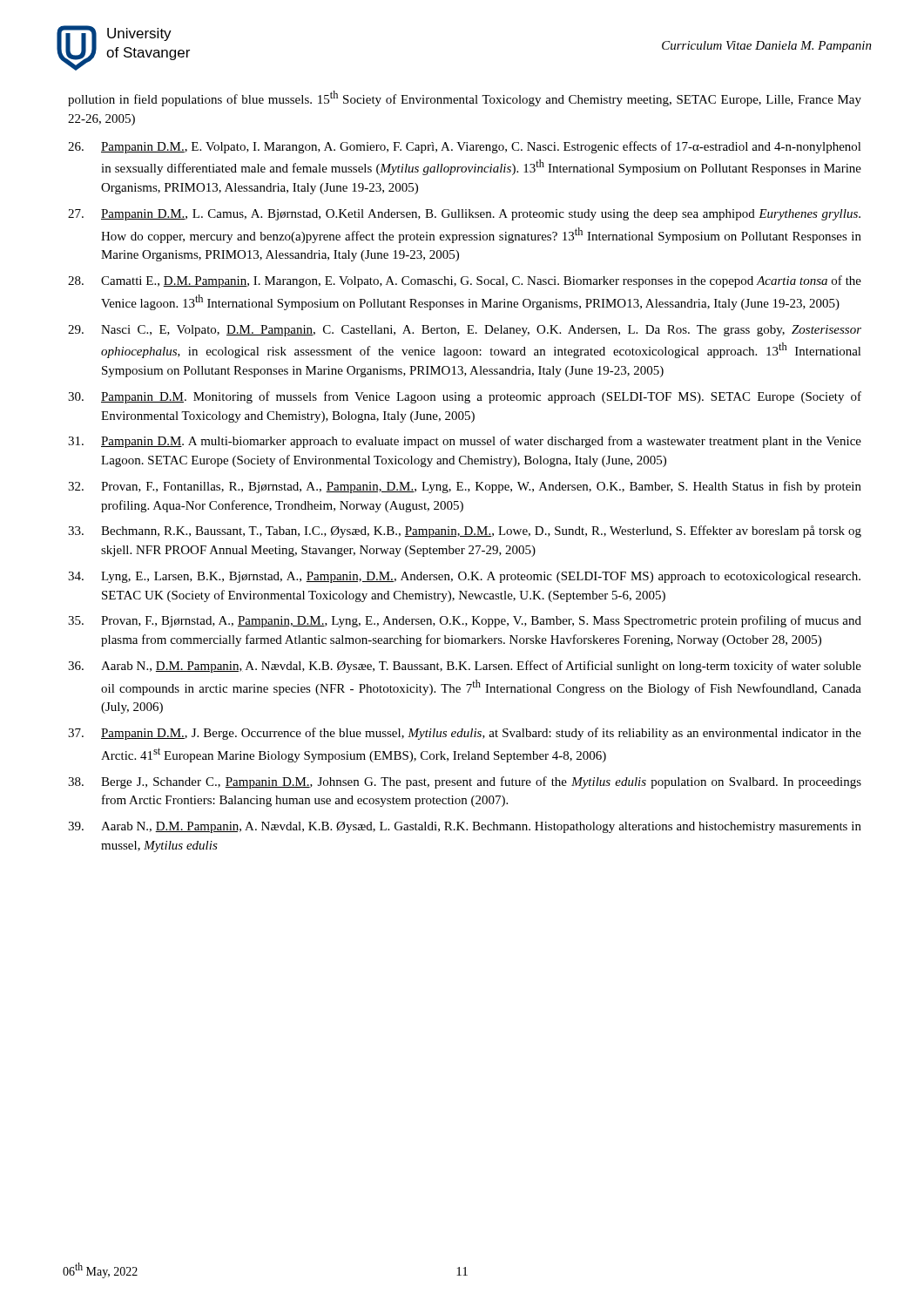The height and width of the screenshot is (1307, 924).
Task: Navigate to the text starting "38. Berge J., Schander C.,"
Action: (465, 791)
